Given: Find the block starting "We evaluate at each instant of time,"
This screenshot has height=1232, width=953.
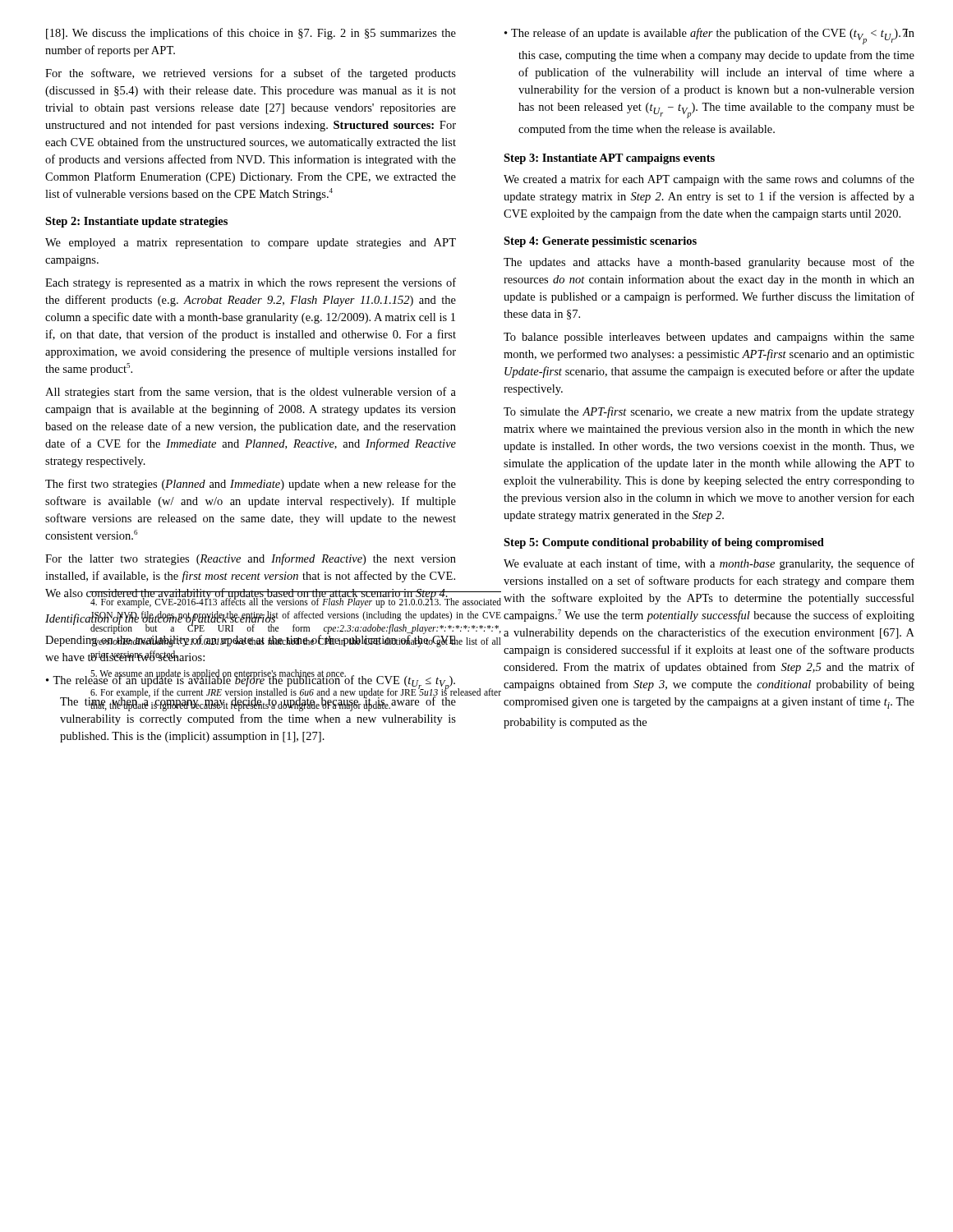Looking at the screenshot, I should 709,643.
